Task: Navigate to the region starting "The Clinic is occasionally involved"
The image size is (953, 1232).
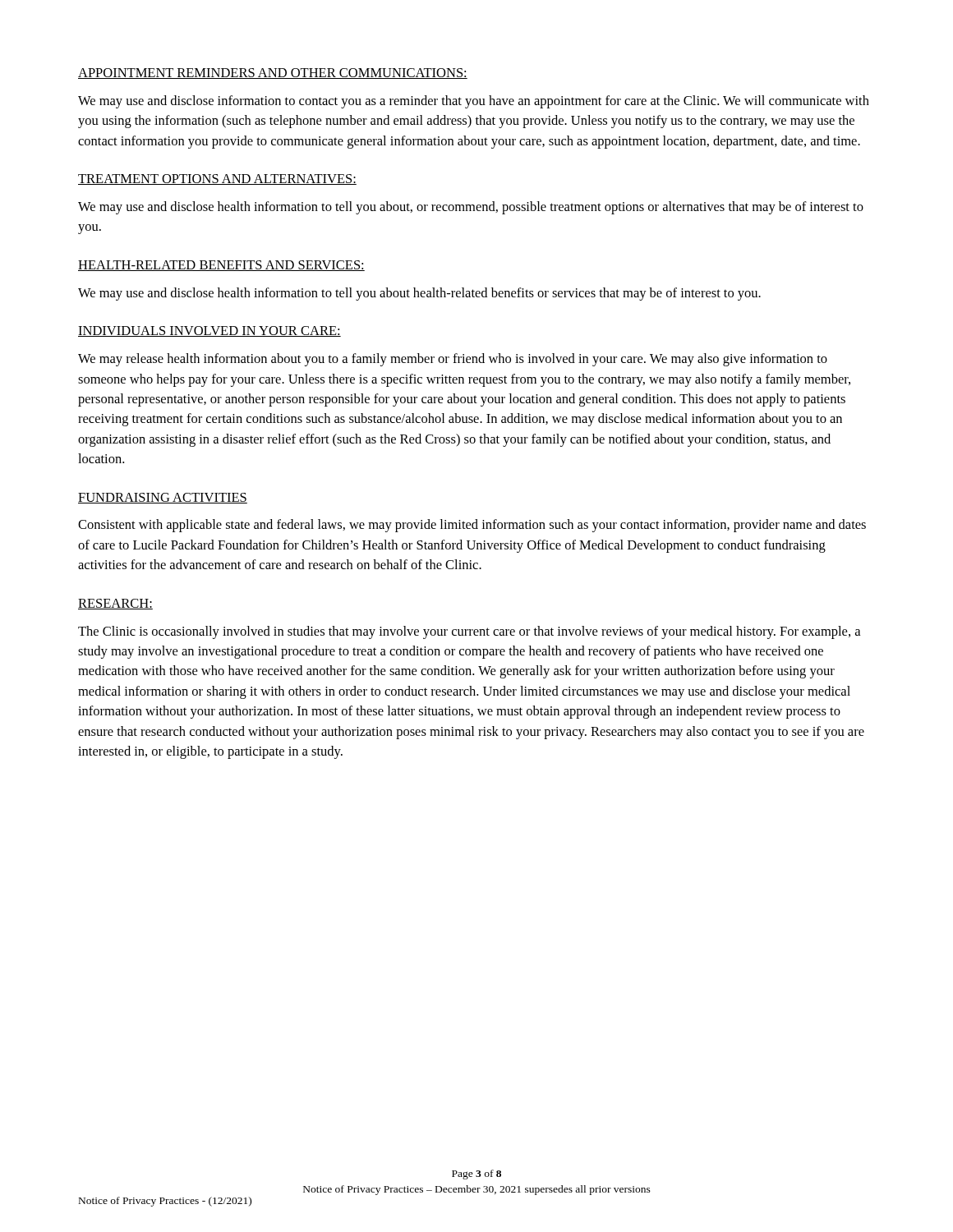Action: 471,691
